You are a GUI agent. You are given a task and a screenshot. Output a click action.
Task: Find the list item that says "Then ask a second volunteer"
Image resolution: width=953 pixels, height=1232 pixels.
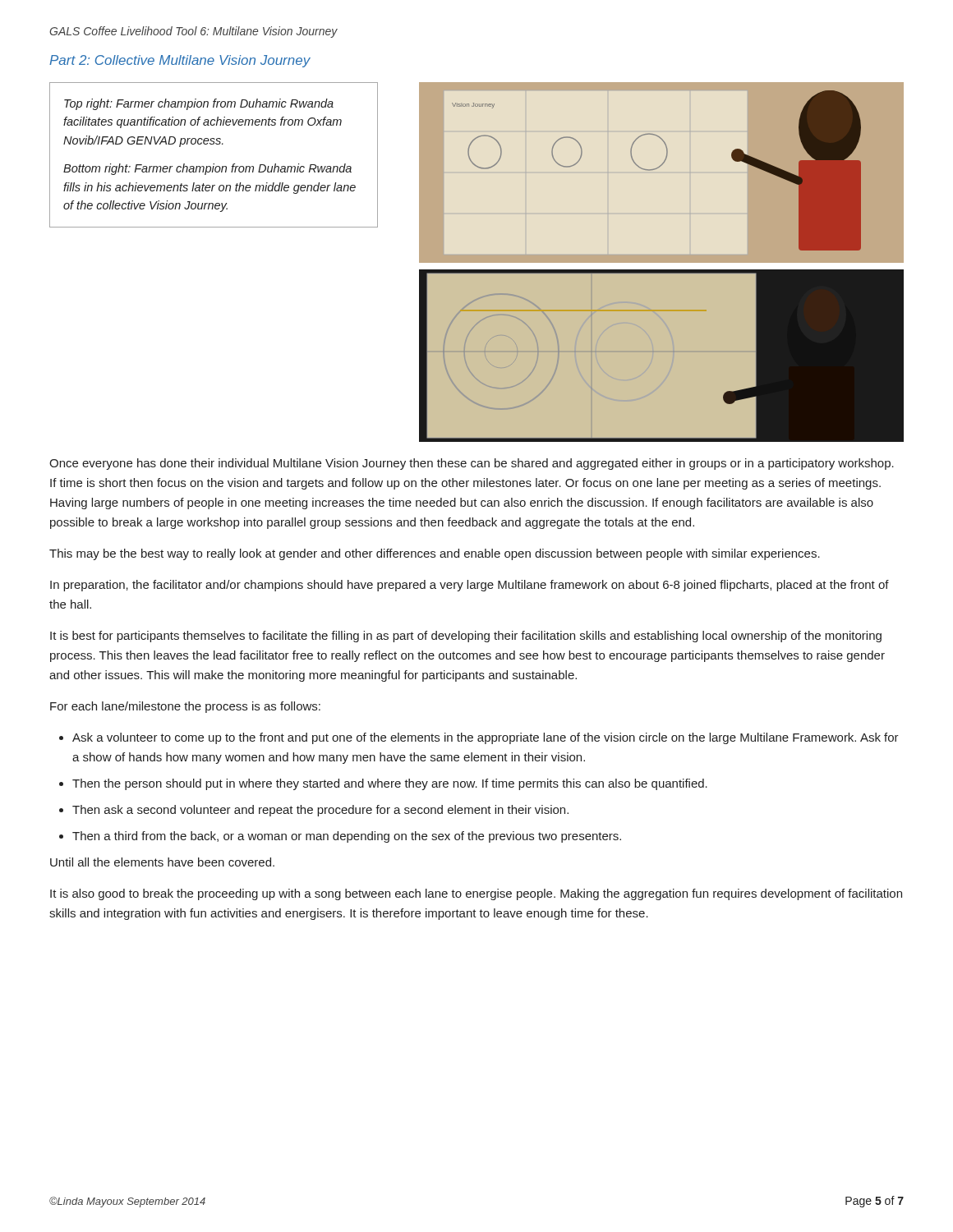point(321,809)
